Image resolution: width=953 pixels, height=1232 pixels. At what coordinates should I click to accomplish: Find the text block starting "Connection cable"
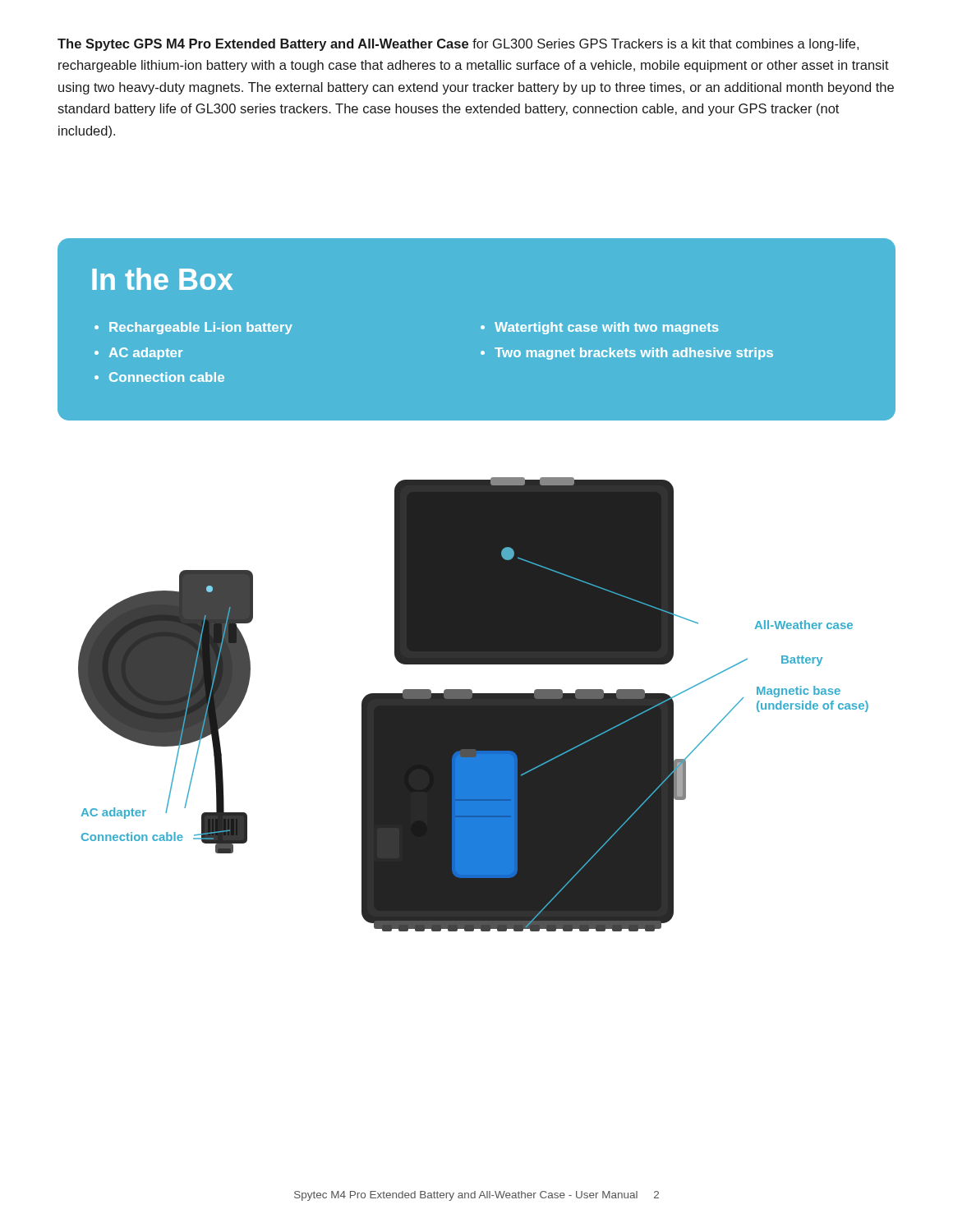coord(167,378)
